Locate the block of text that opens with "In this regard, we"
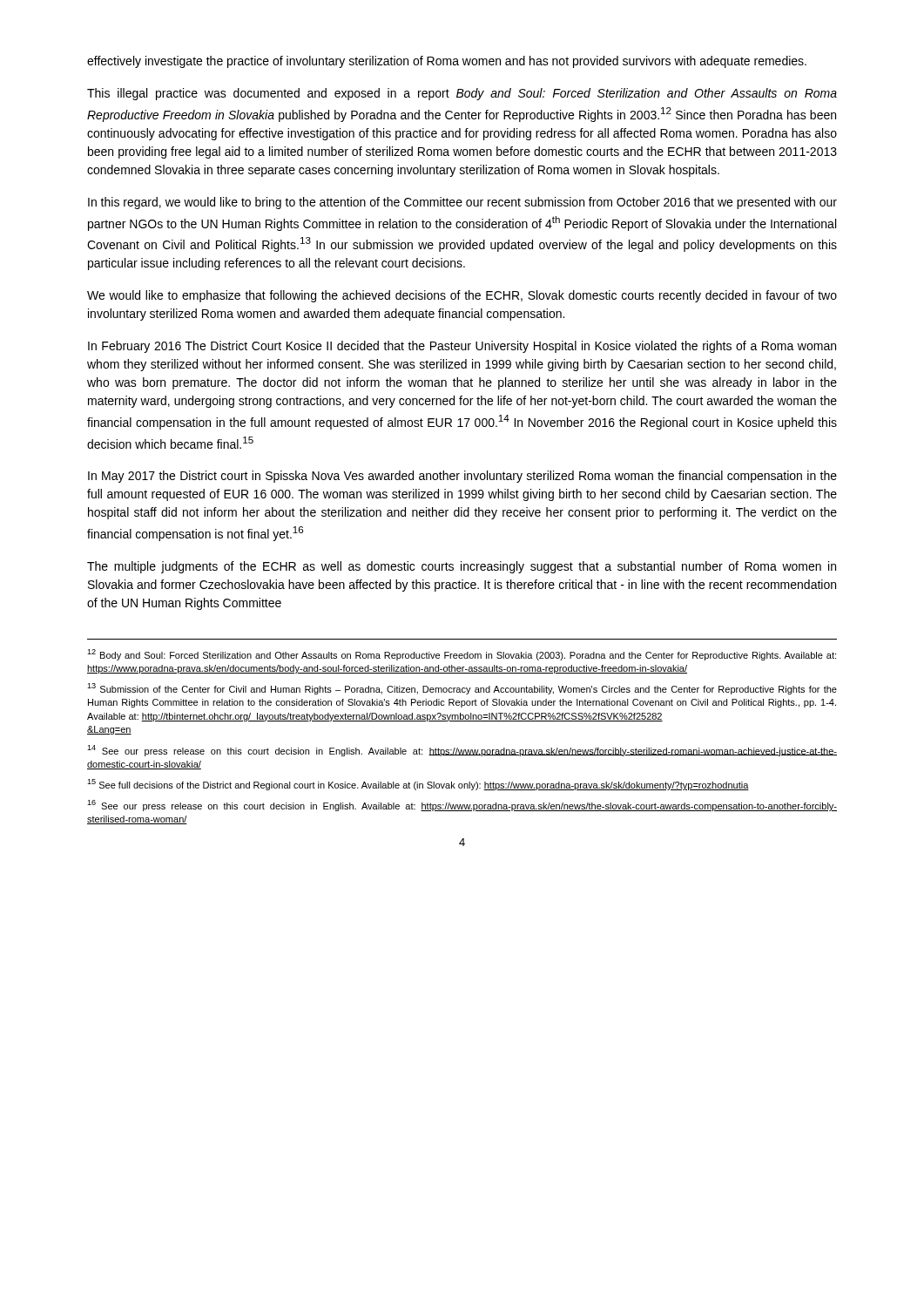This screenshot has height=1307, width=924. pos(462,232)
